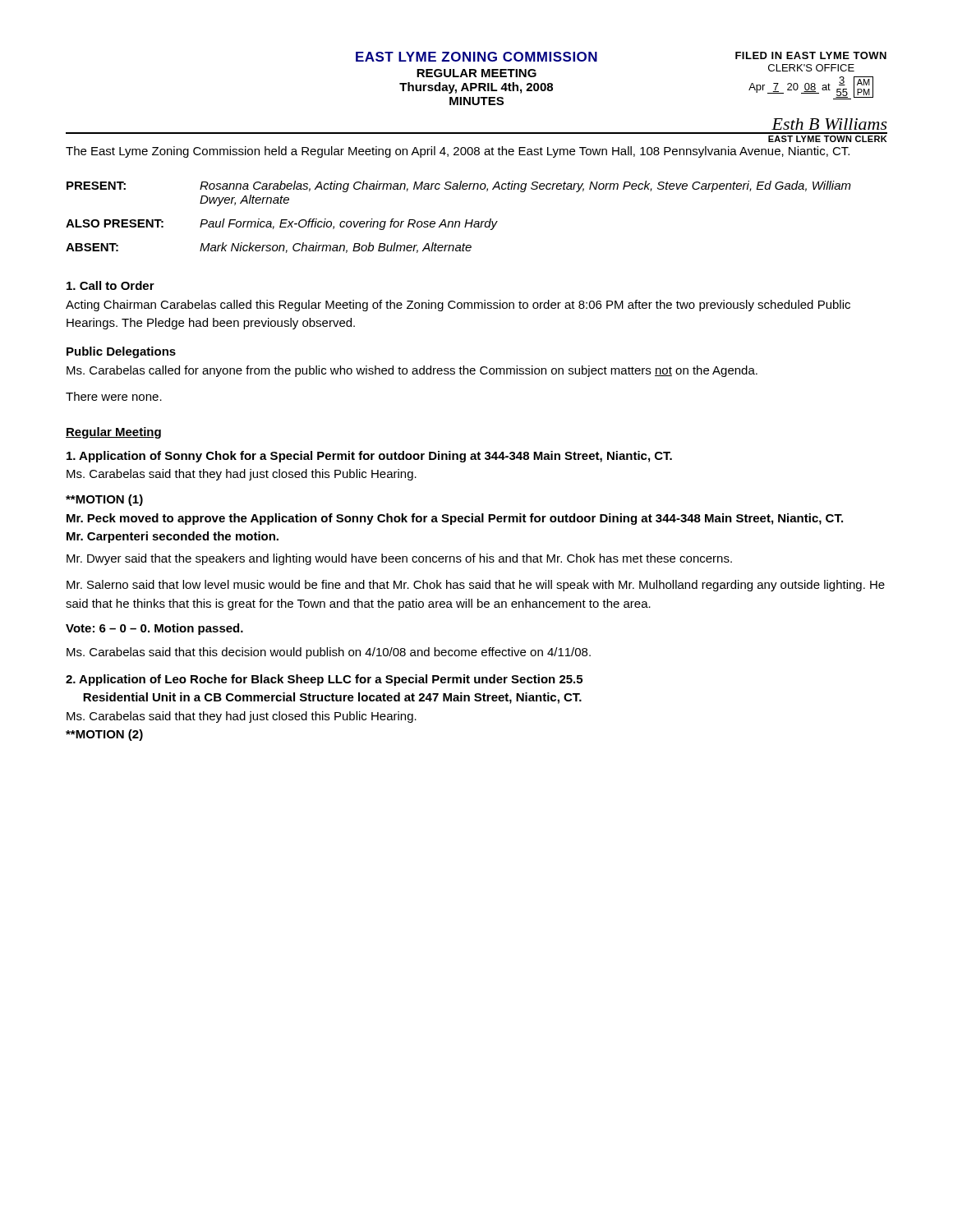Find the text block starting "Ms. Carabelas called for anyone from the public"
The height and width of the screenshot is (1232, 953).
(412, 370)
